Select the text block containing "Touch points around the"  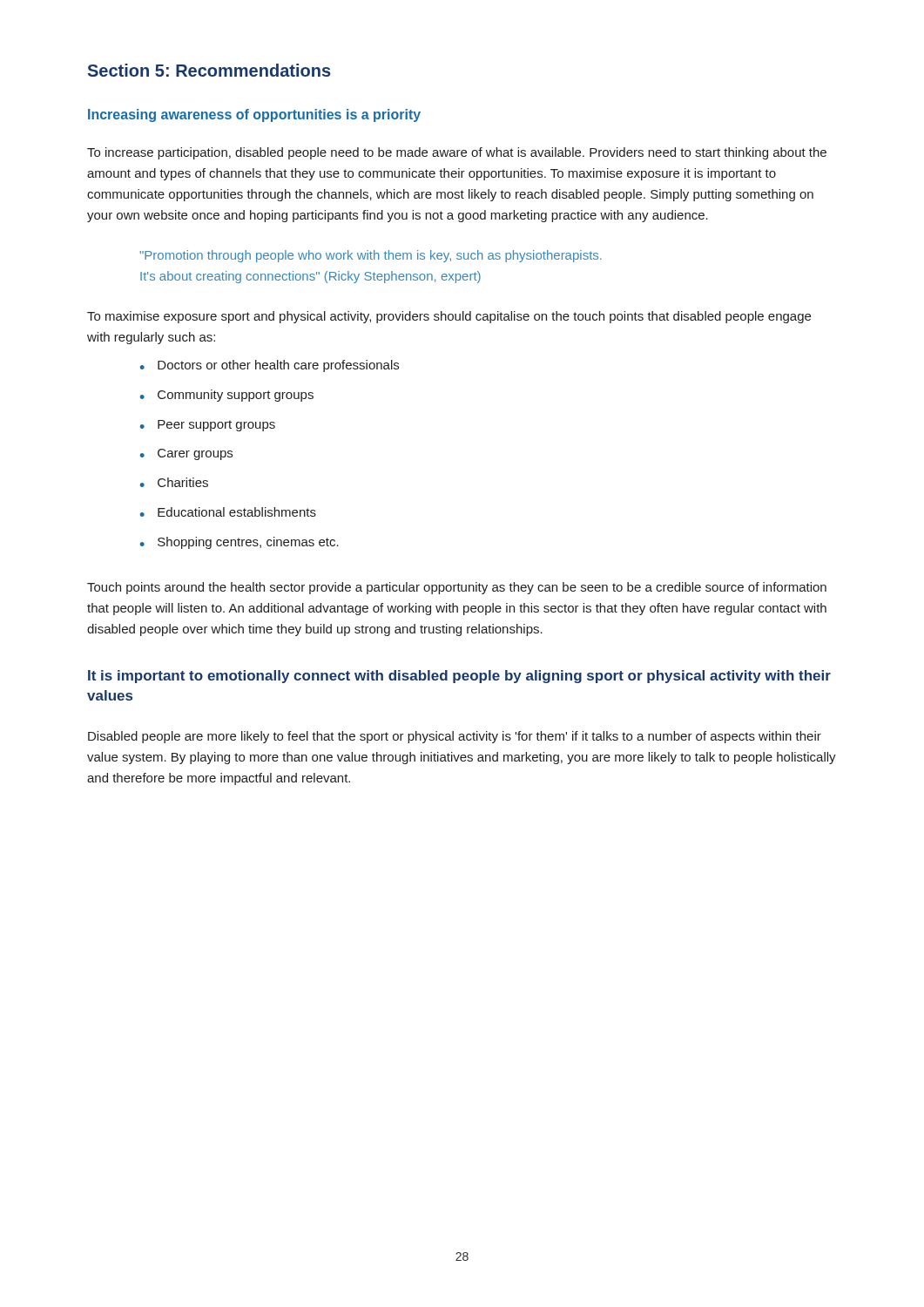click(x=457, y=607)
